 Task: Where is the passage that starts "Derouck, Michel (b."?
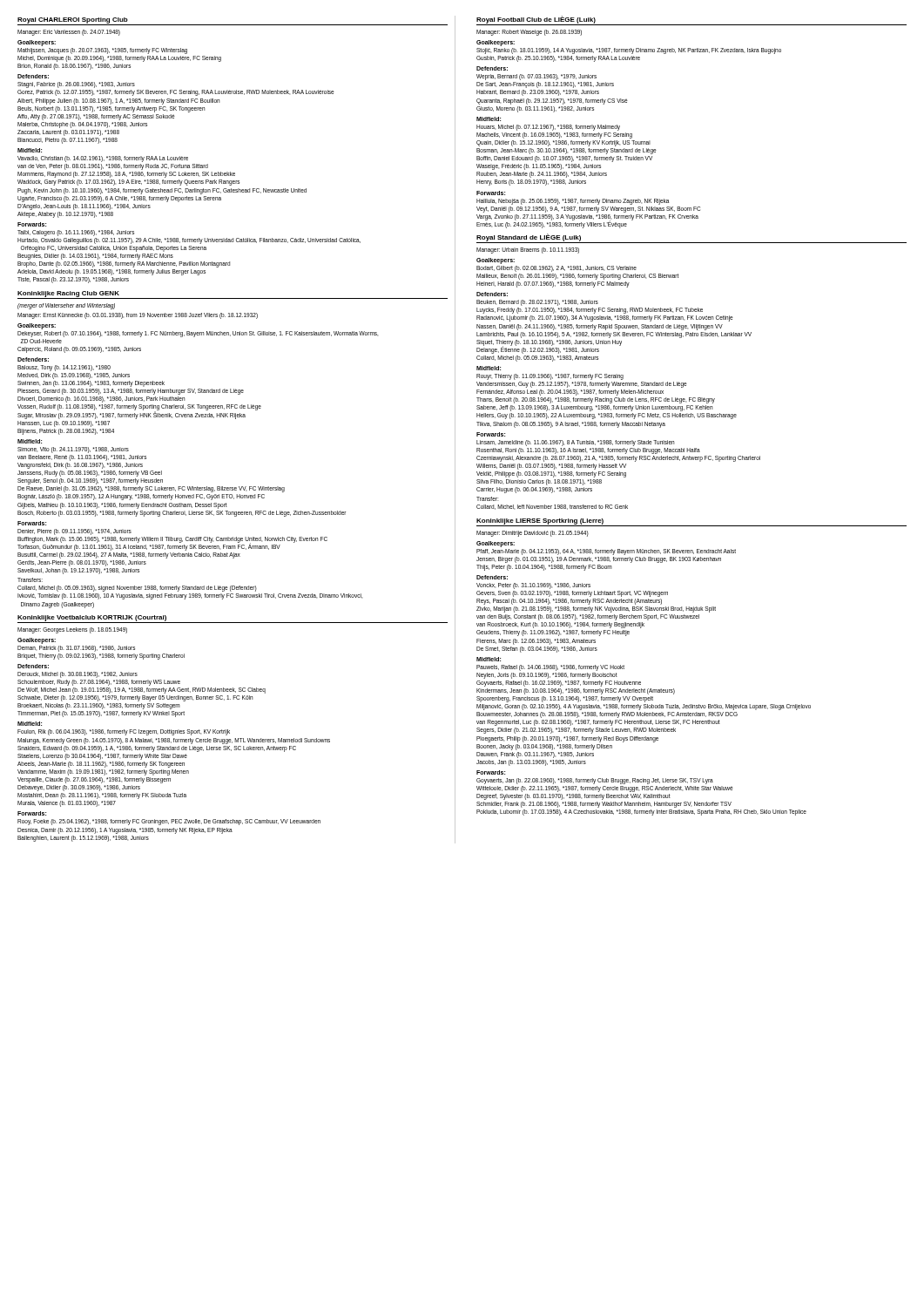(x=141, y=694)
